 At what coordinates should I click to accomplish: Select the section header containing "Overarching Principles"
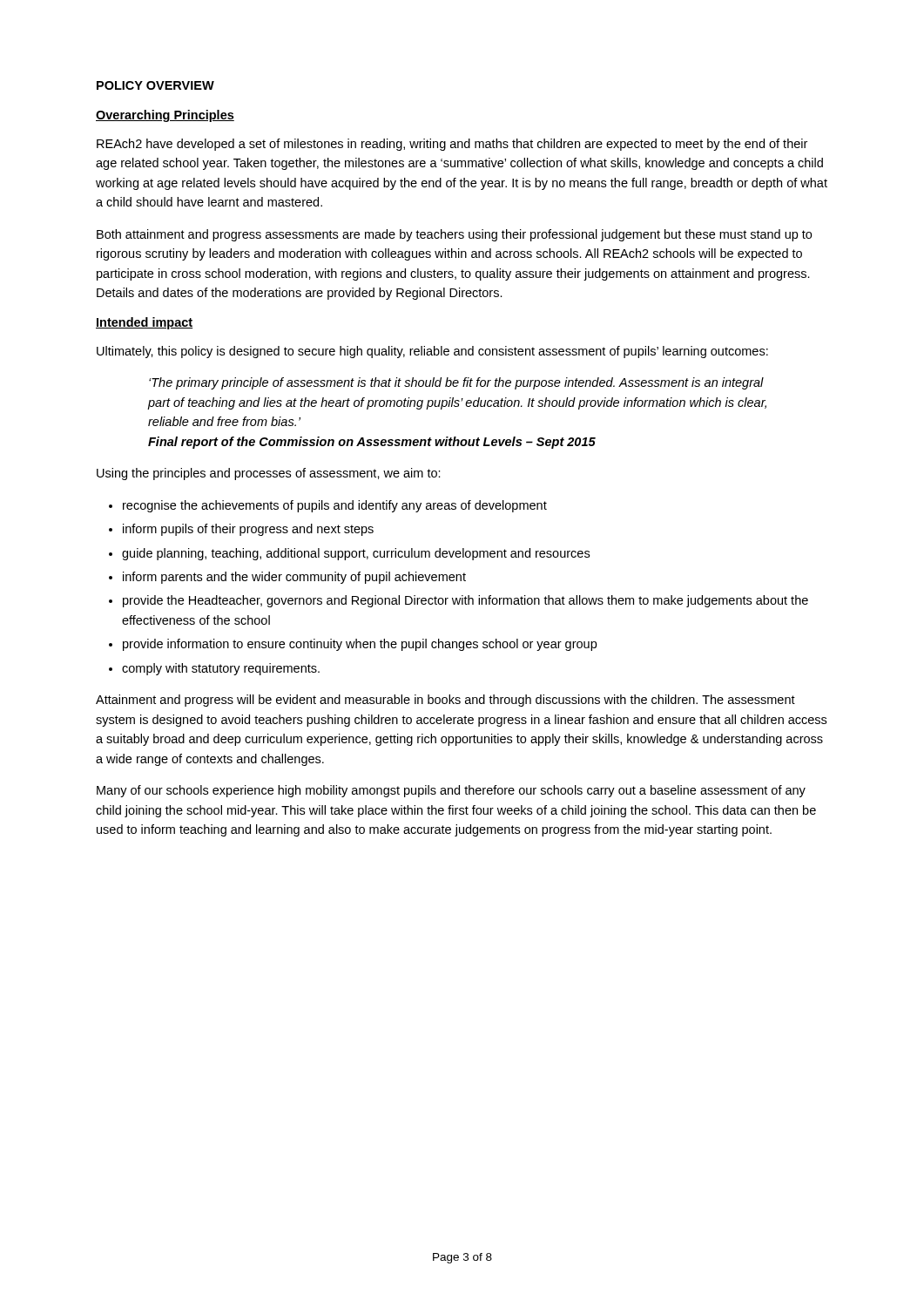pyautogui.click(x=165, y=115)
